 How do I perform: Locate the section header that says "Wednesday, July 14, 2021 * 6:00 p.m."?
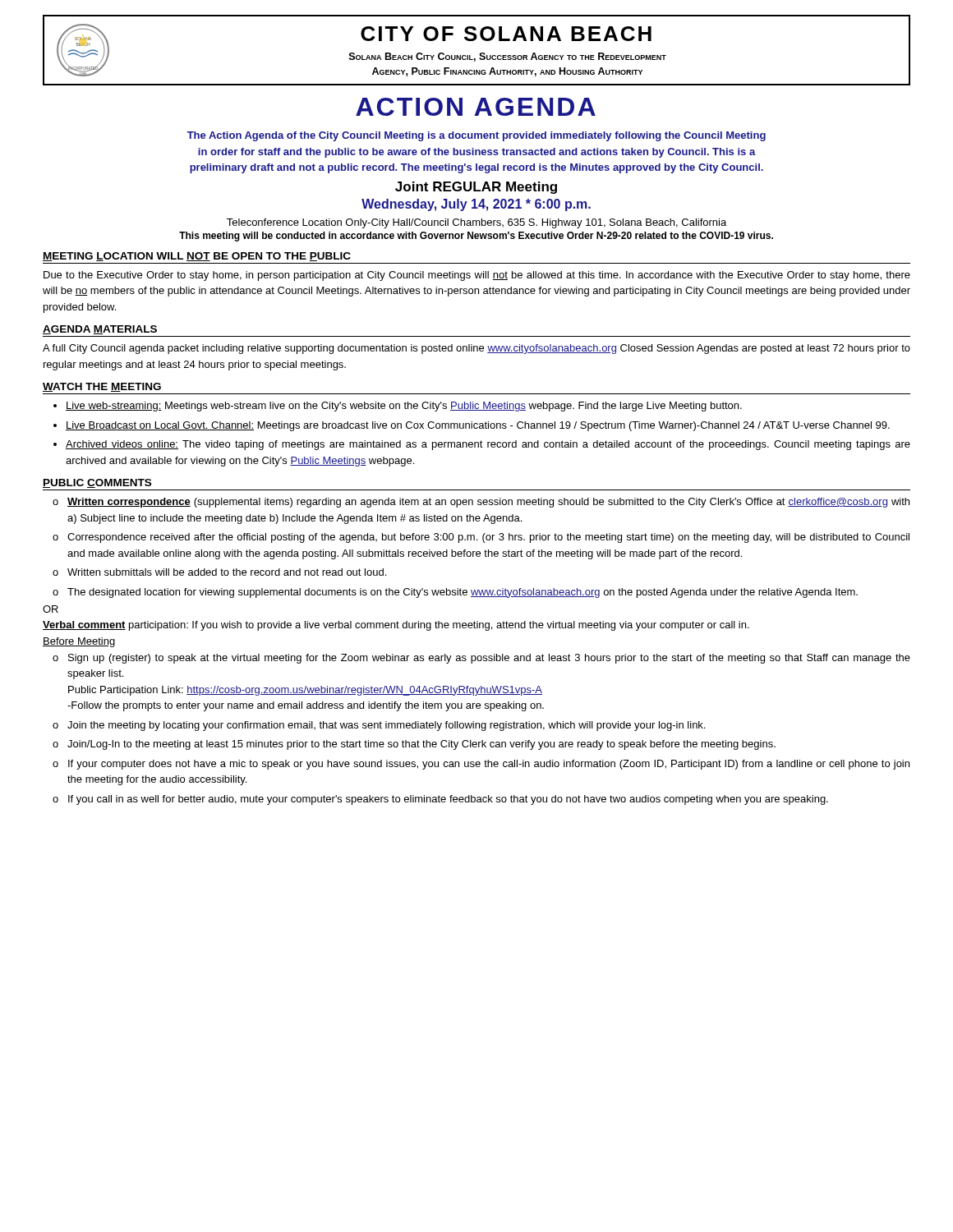click(x=476, y=204)
